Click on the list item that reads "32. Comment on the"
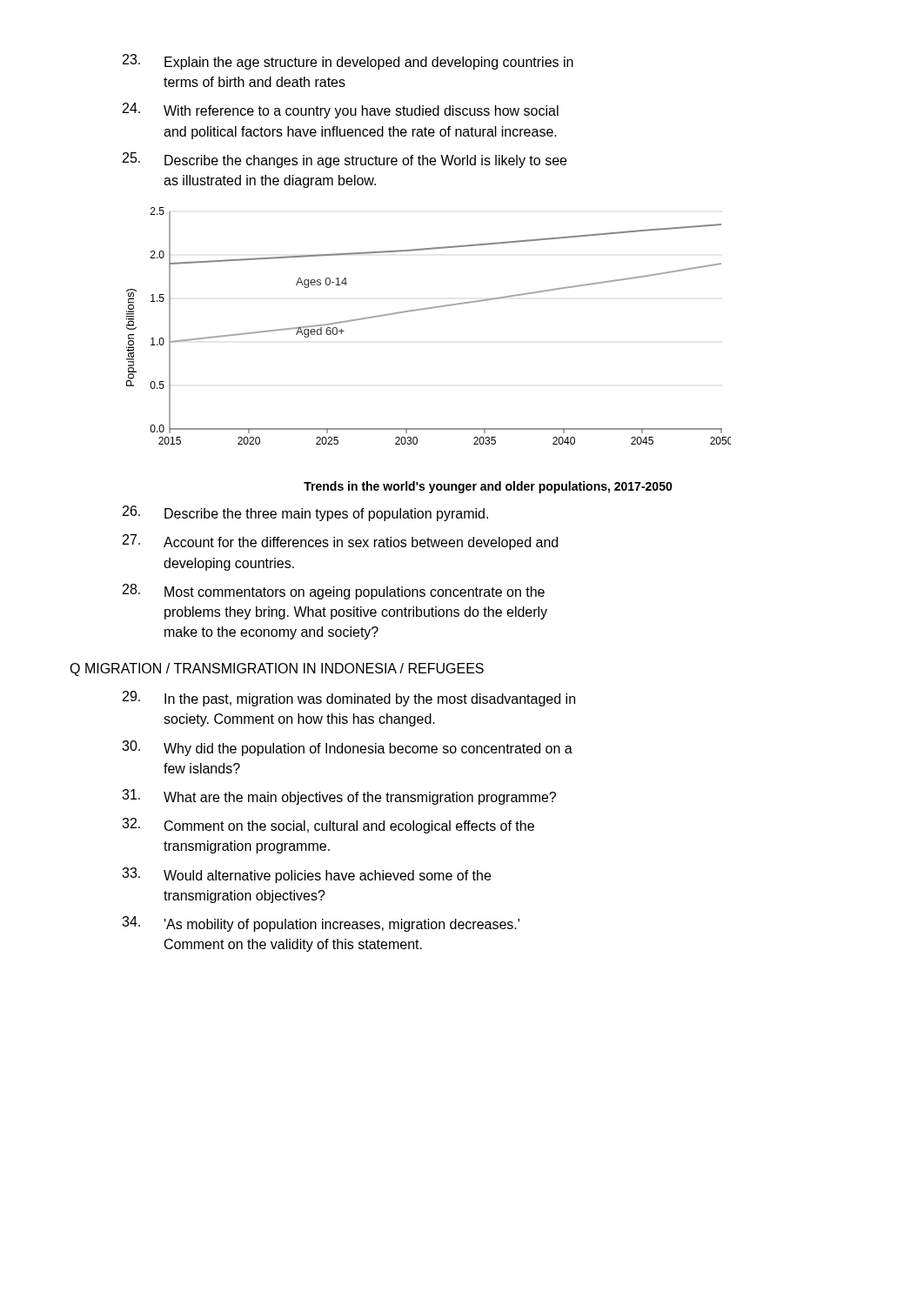 [x=328, y=836]
